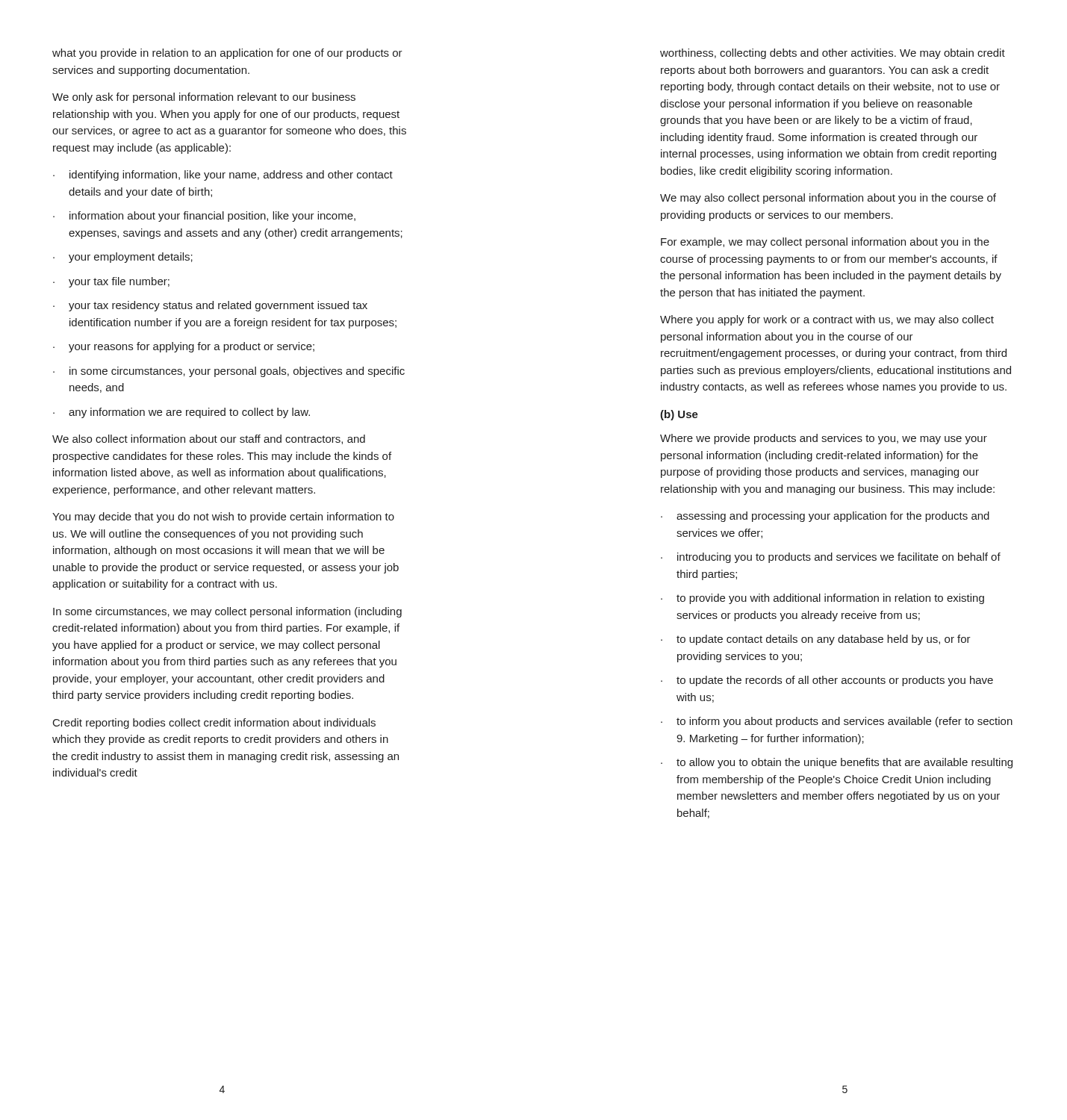Click the passage that begins "what you provide in relation"
The height and width of the screenshot is (1120, 1067).
pyautogui.click(x=227, y=61)
